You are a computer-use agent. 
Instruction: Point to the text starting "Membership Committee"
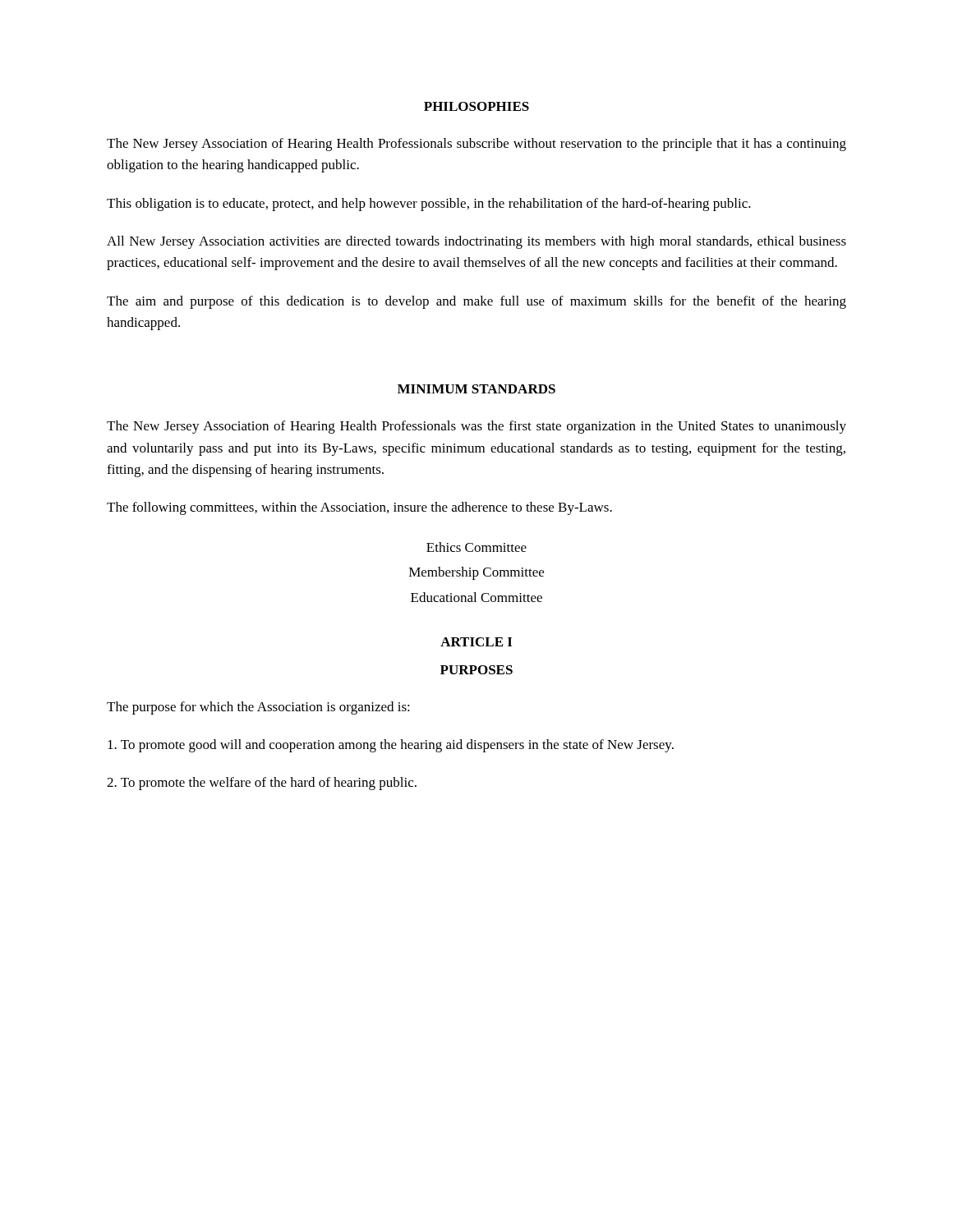(x=476, y=572)
